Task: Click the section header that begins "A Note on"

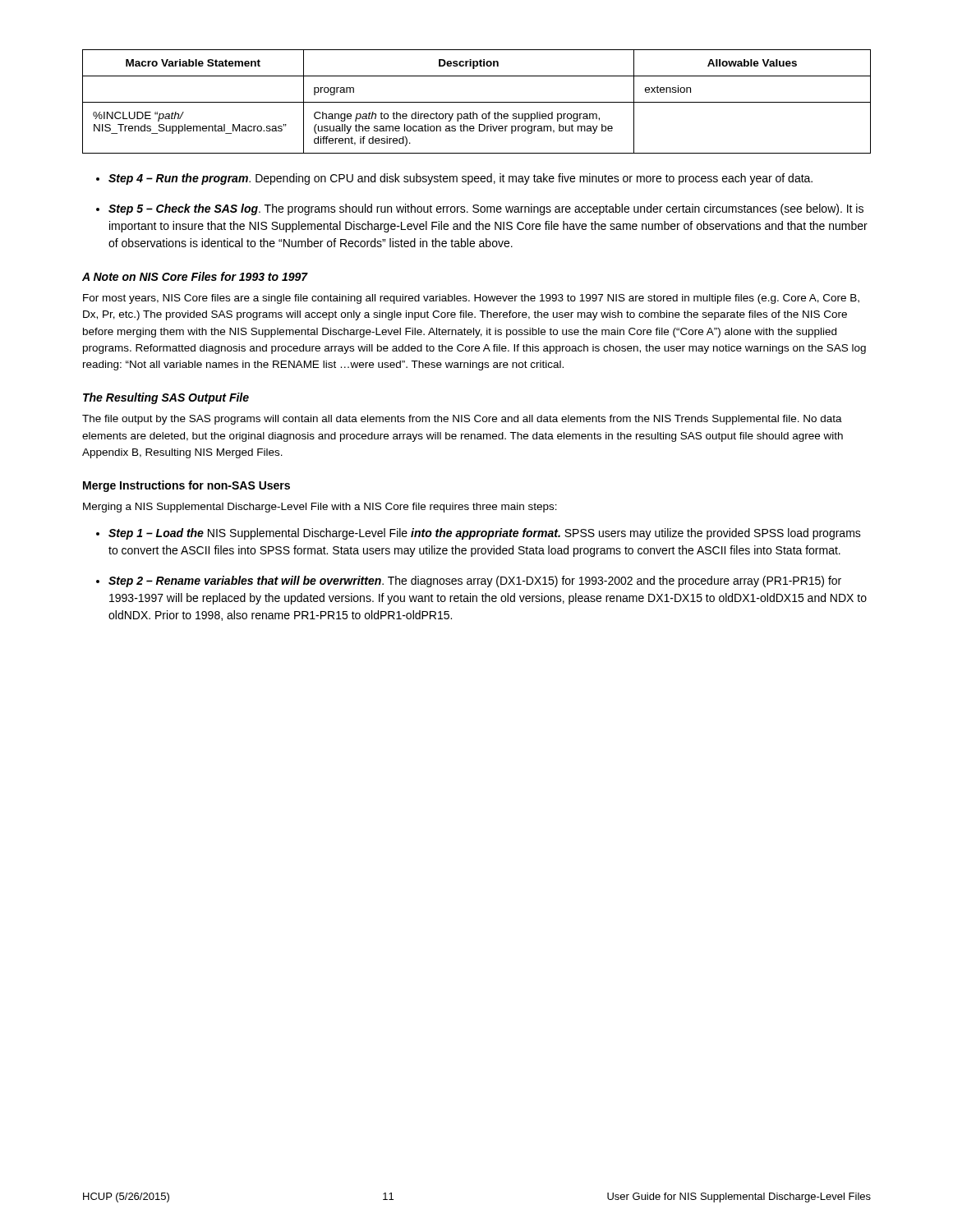Action: click(195, 277)
